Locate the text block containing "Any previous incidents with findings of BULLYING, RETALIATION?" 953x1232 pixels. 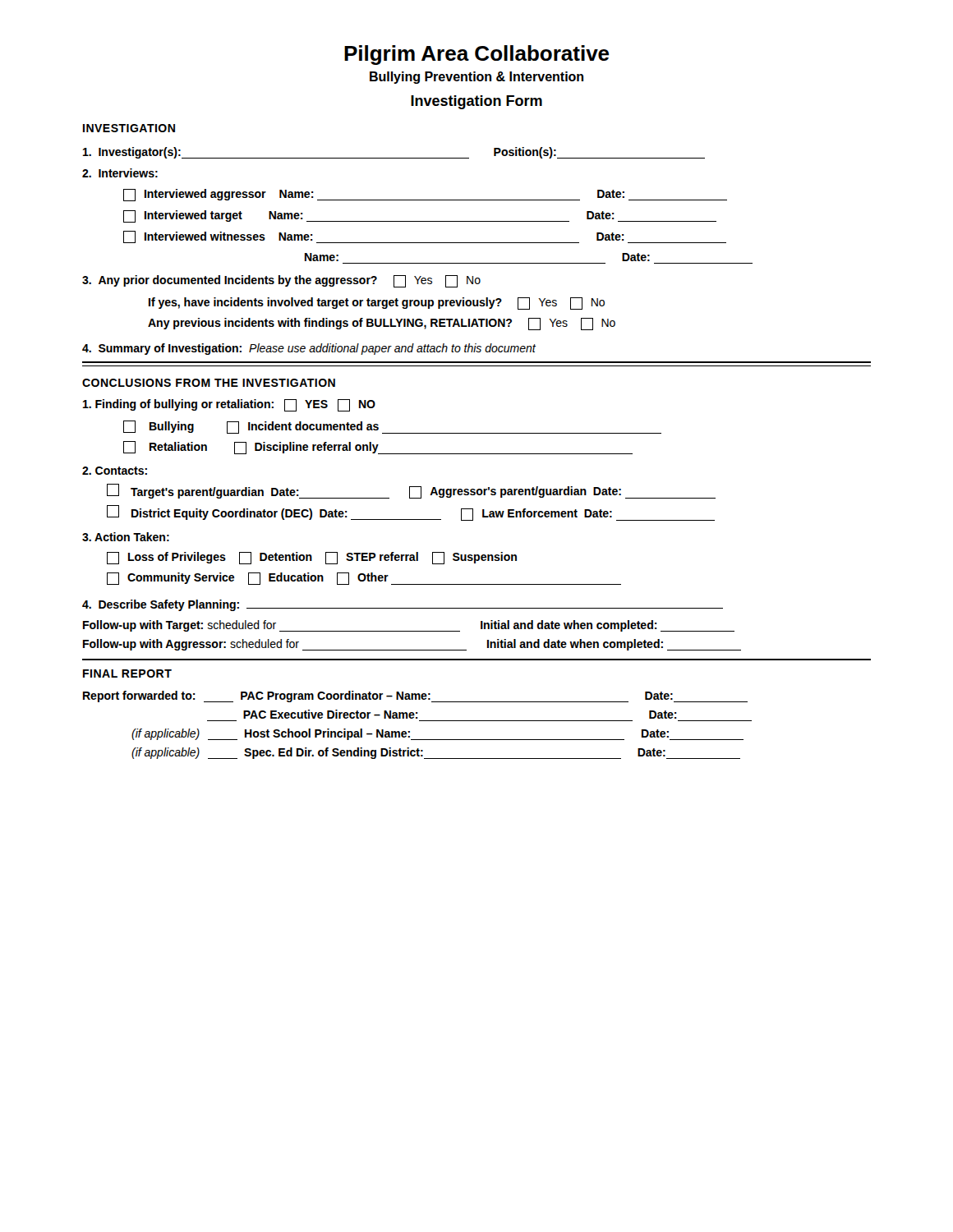[382, 323]
